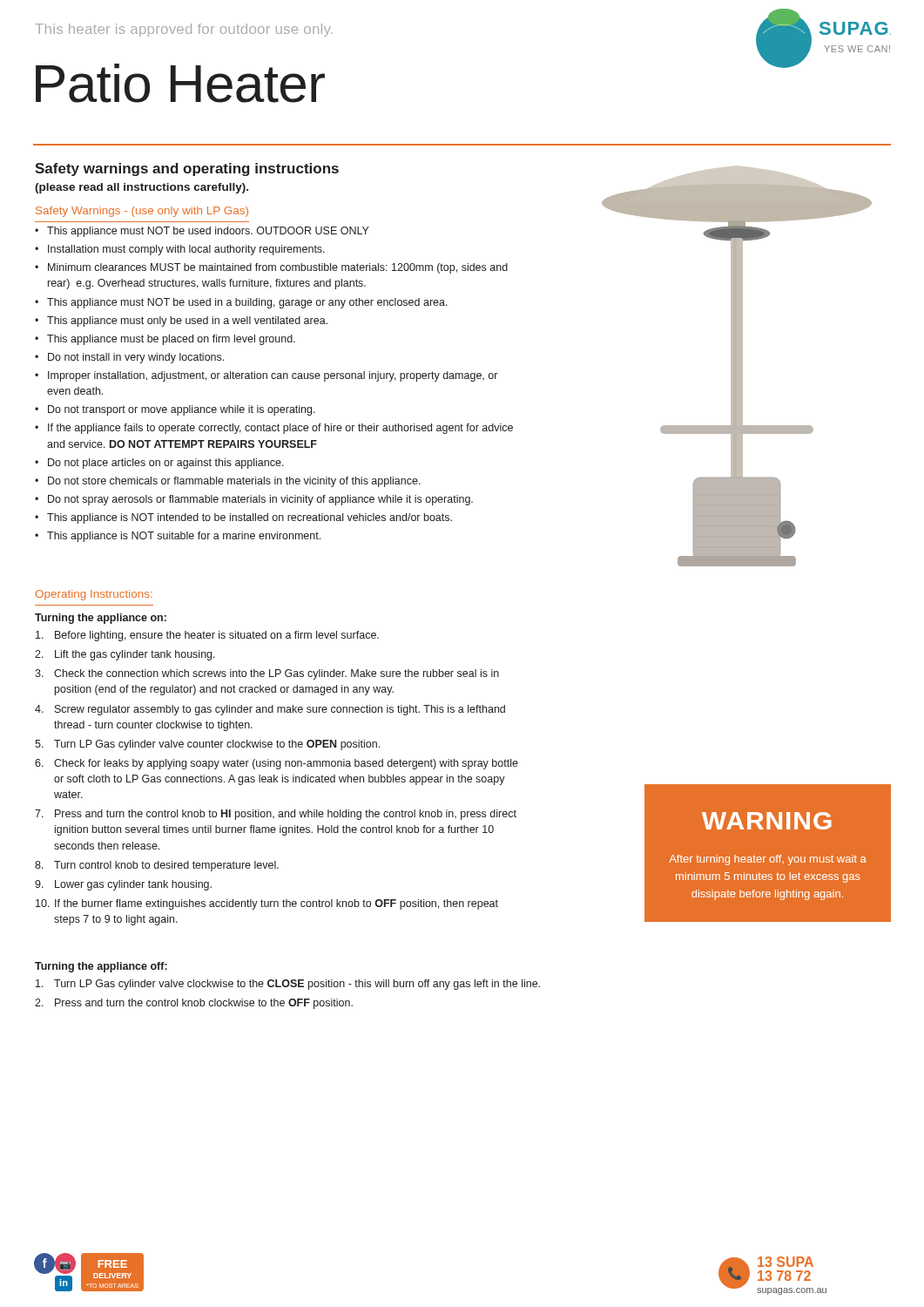The height and width of the screenshot is (1307, 924).
Task: Select the text block starting "Operating Instructions:"
Action: (94, 595)
